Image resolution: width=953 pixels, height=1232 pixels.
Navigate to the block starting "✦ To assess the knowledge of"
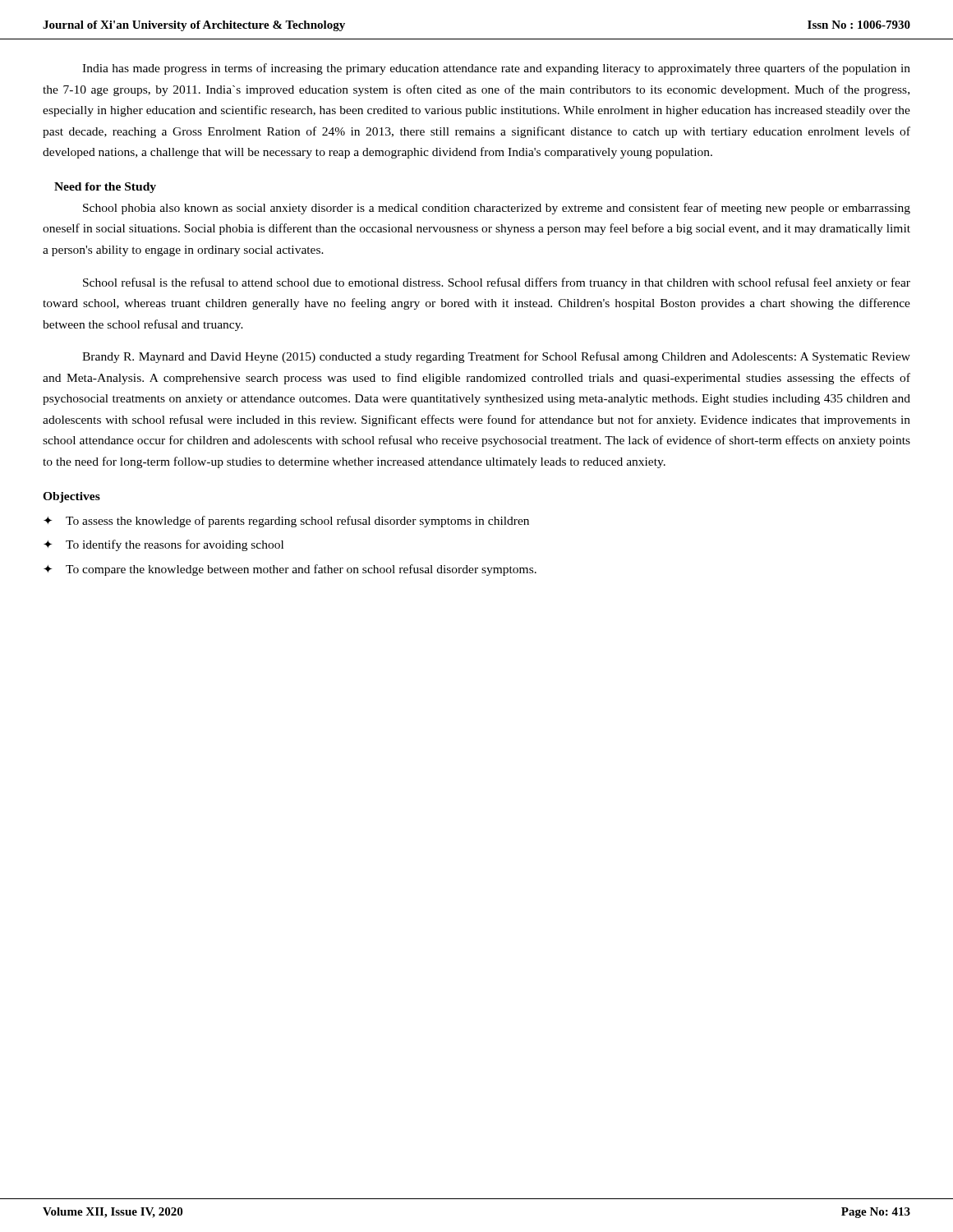pos(476,520)
